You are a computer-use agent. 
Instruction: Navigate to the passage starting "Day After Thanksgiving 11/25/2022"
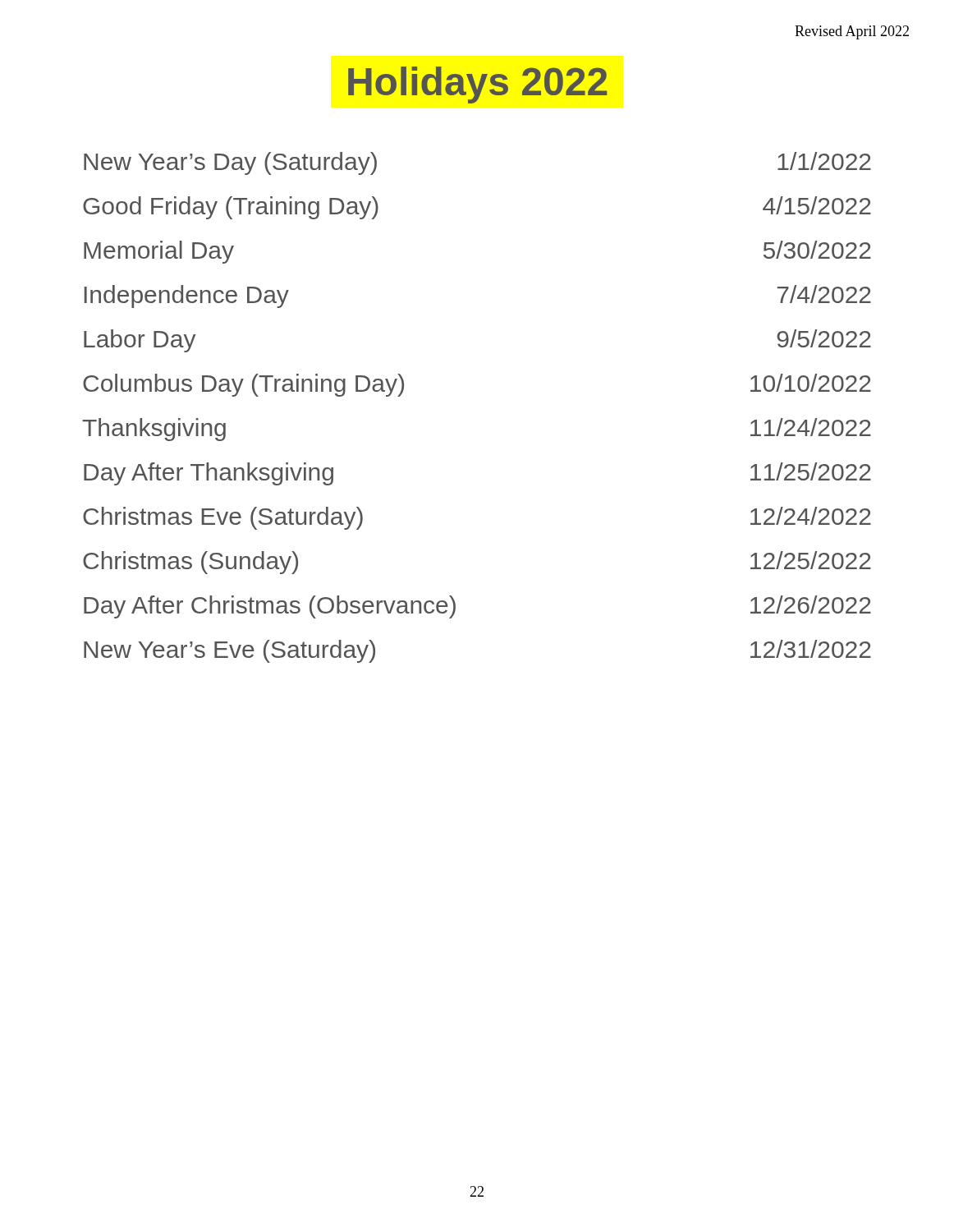point(209,472)
